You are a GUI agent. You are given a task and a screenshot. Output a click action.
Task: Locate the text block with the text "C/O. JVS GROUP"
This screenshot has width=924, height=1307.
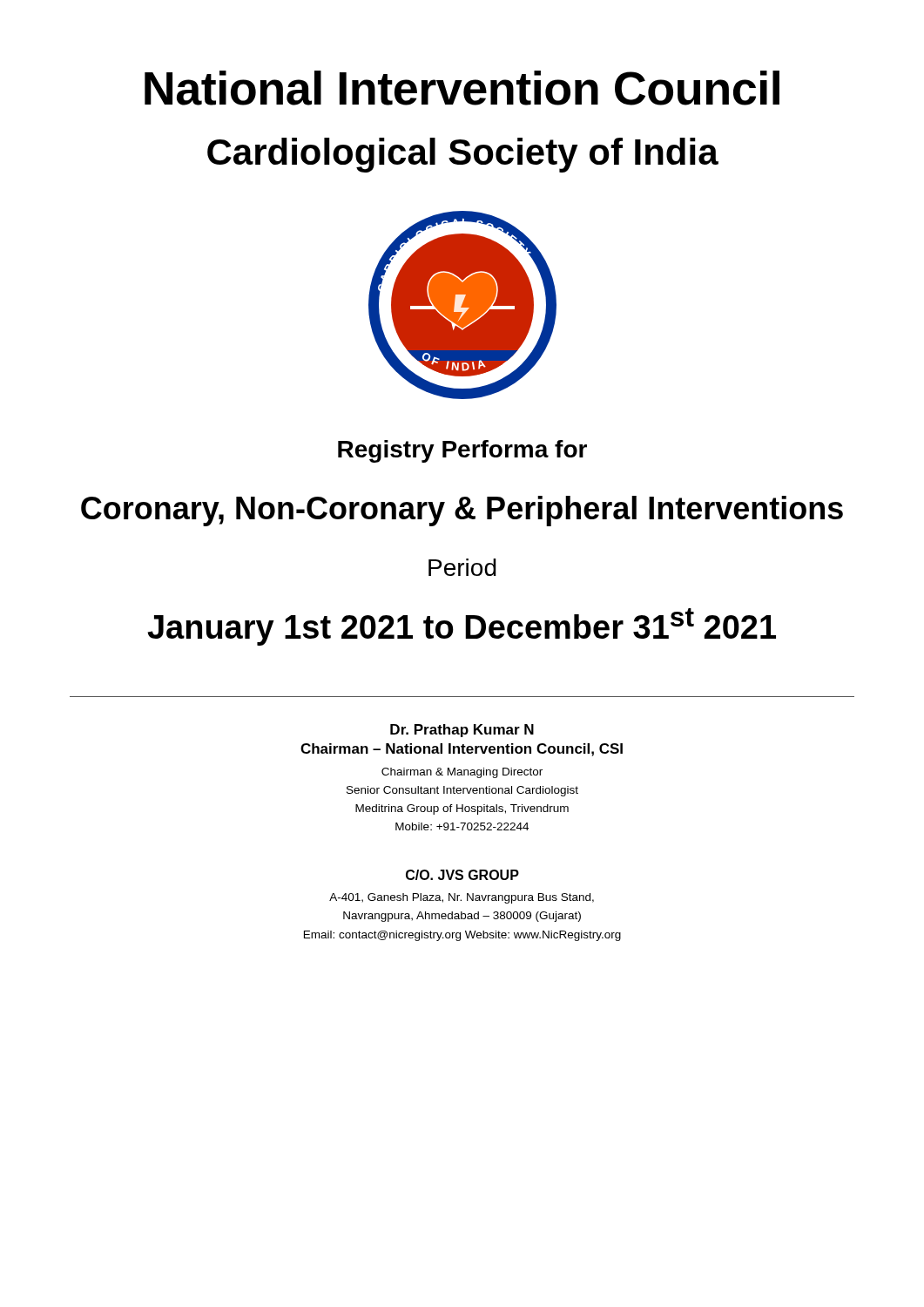pos(462,906)
